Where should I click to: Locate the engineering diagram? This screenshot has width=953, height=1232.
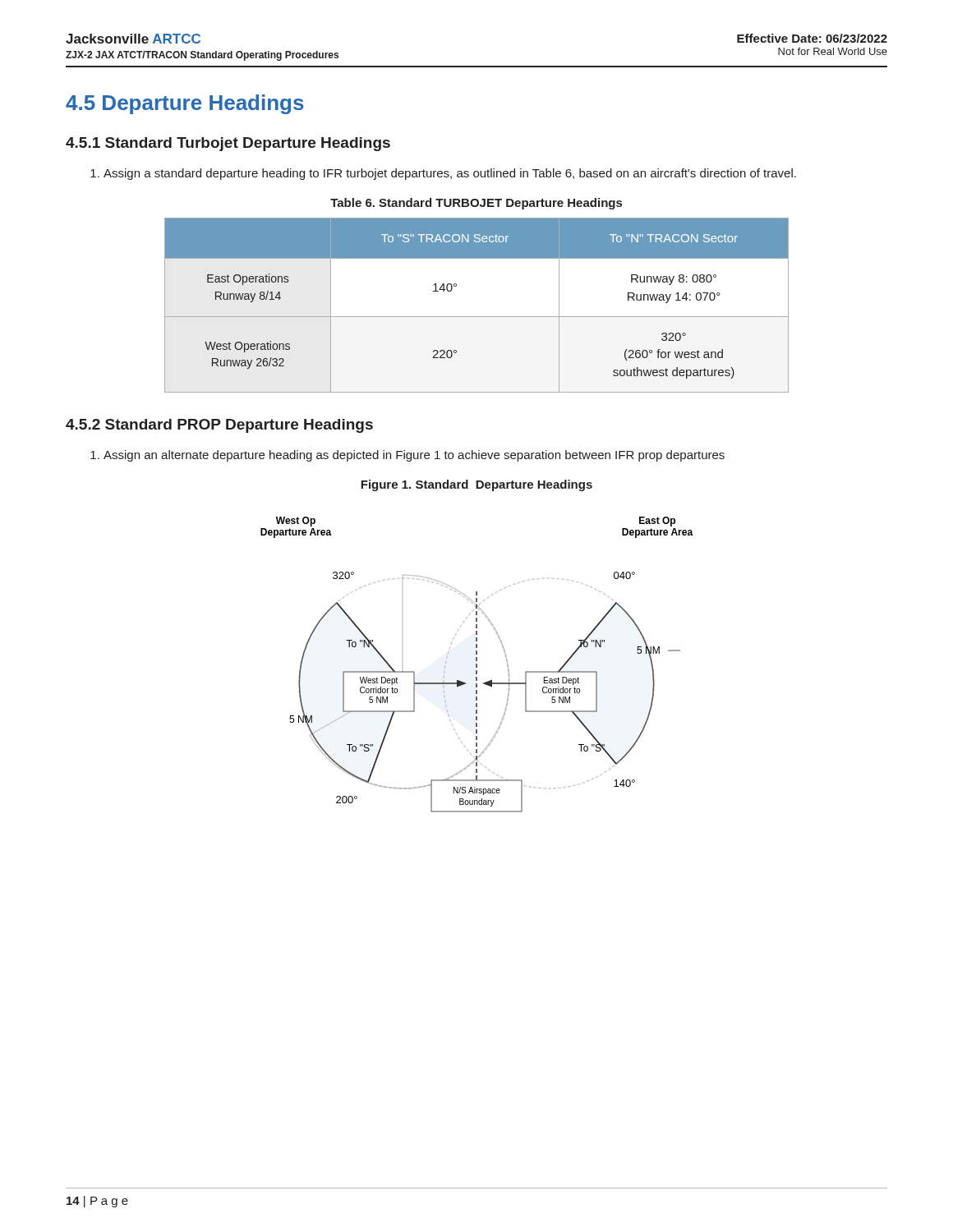(476, 665)
